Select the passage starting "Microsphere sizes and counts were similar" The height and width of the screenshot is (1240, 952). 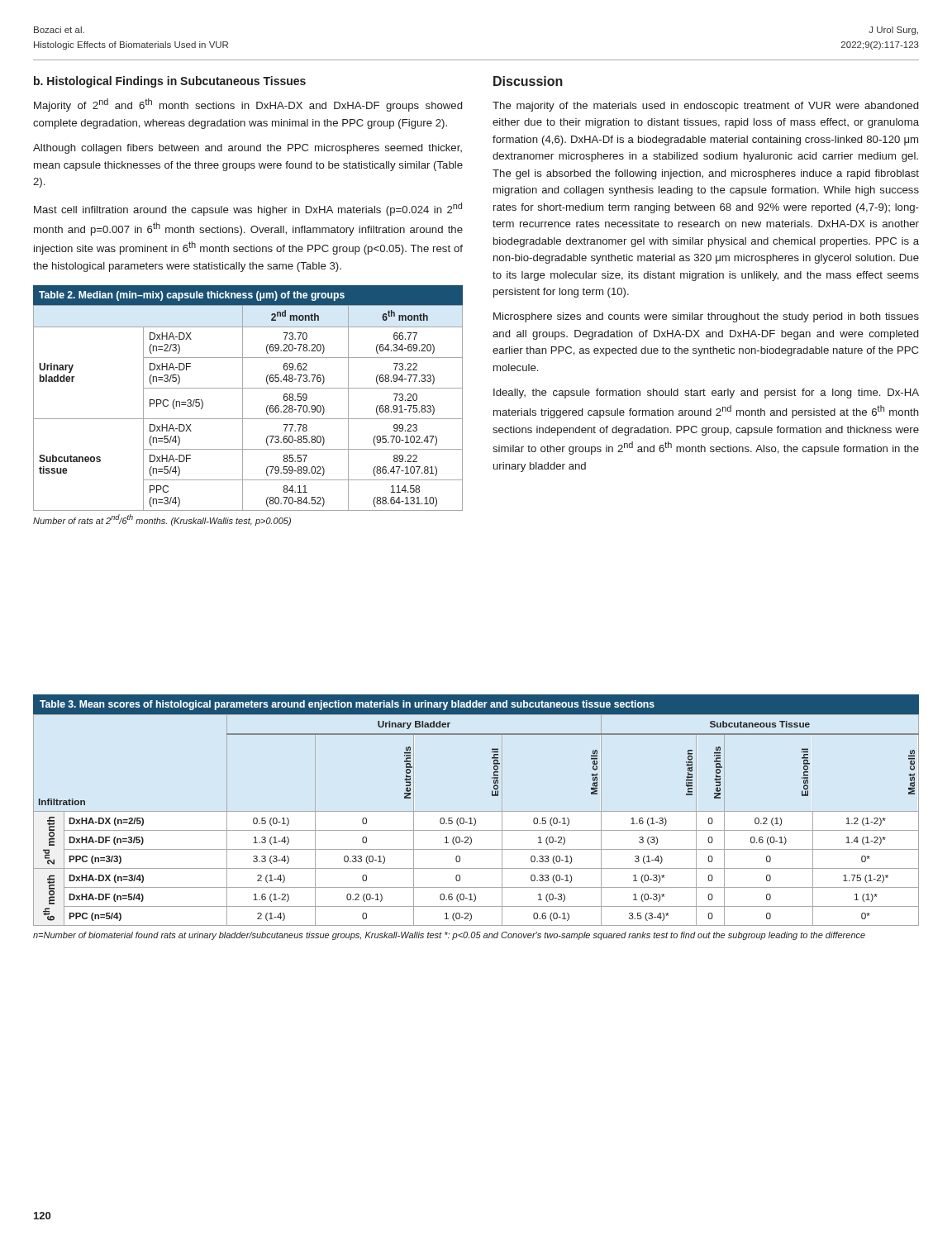point(706,342)
